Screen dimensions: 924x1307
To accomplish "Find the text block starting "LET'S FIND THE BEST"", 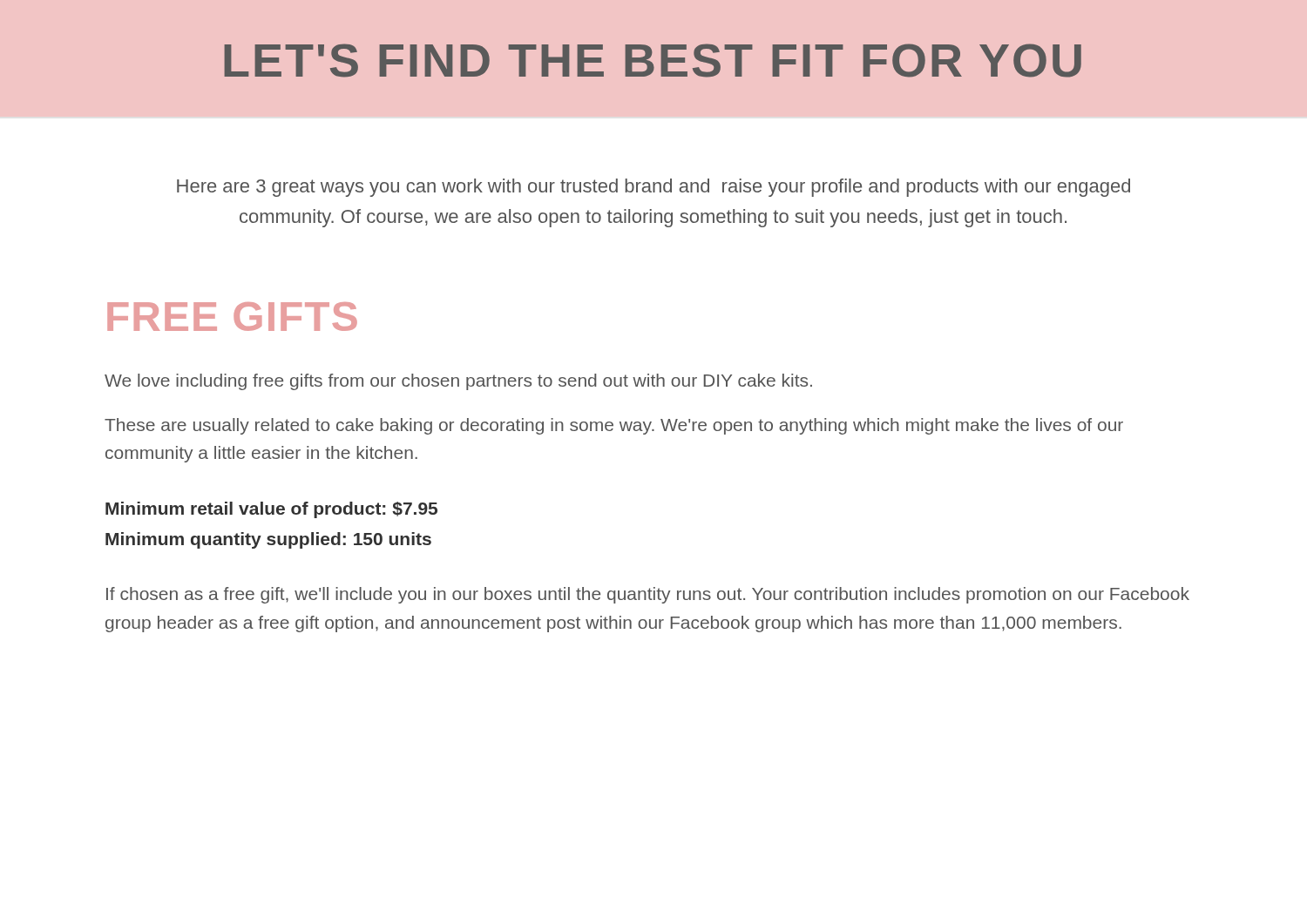I will [654, 60].
